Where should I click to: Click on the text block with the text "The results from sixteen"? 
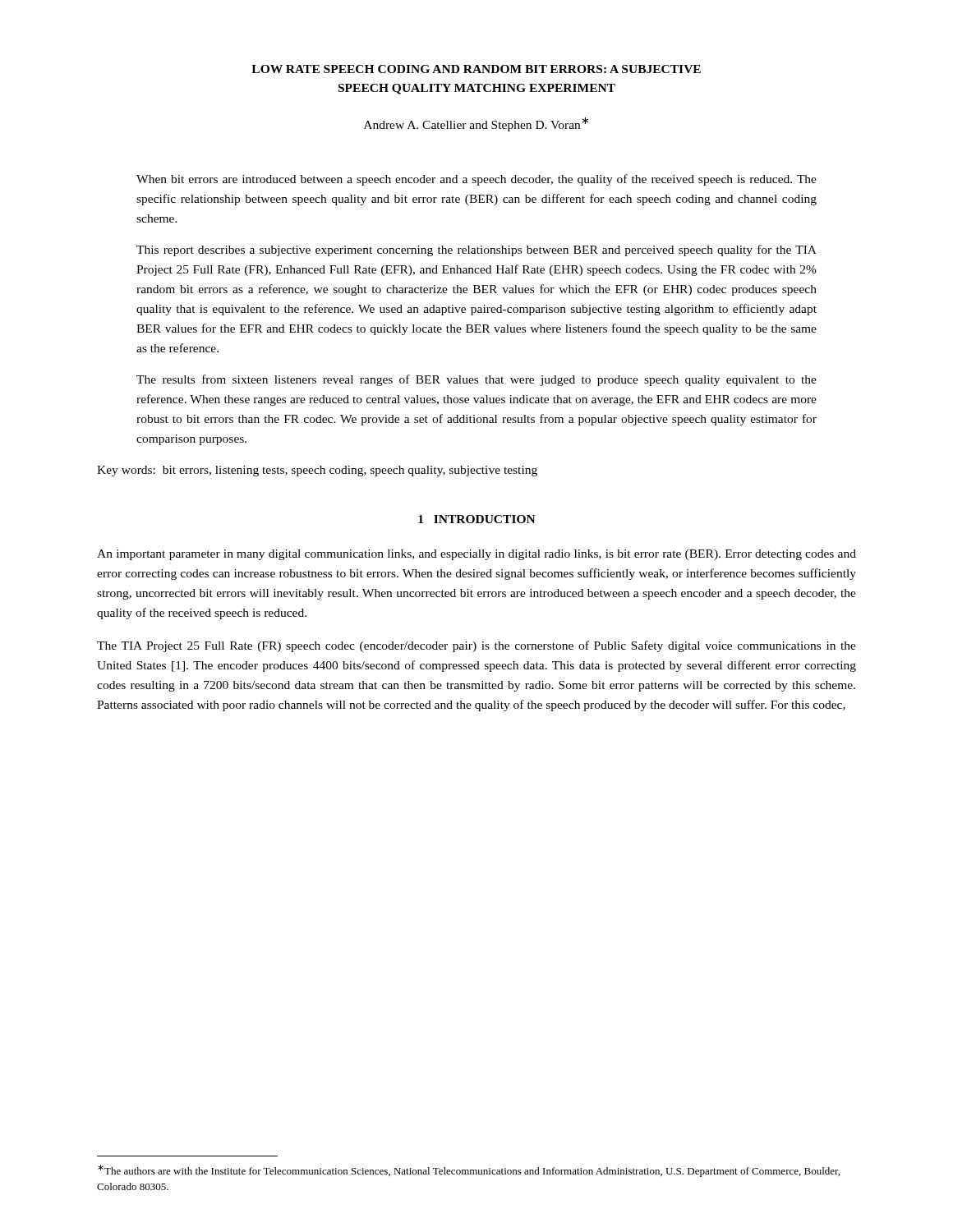[476, 408]
